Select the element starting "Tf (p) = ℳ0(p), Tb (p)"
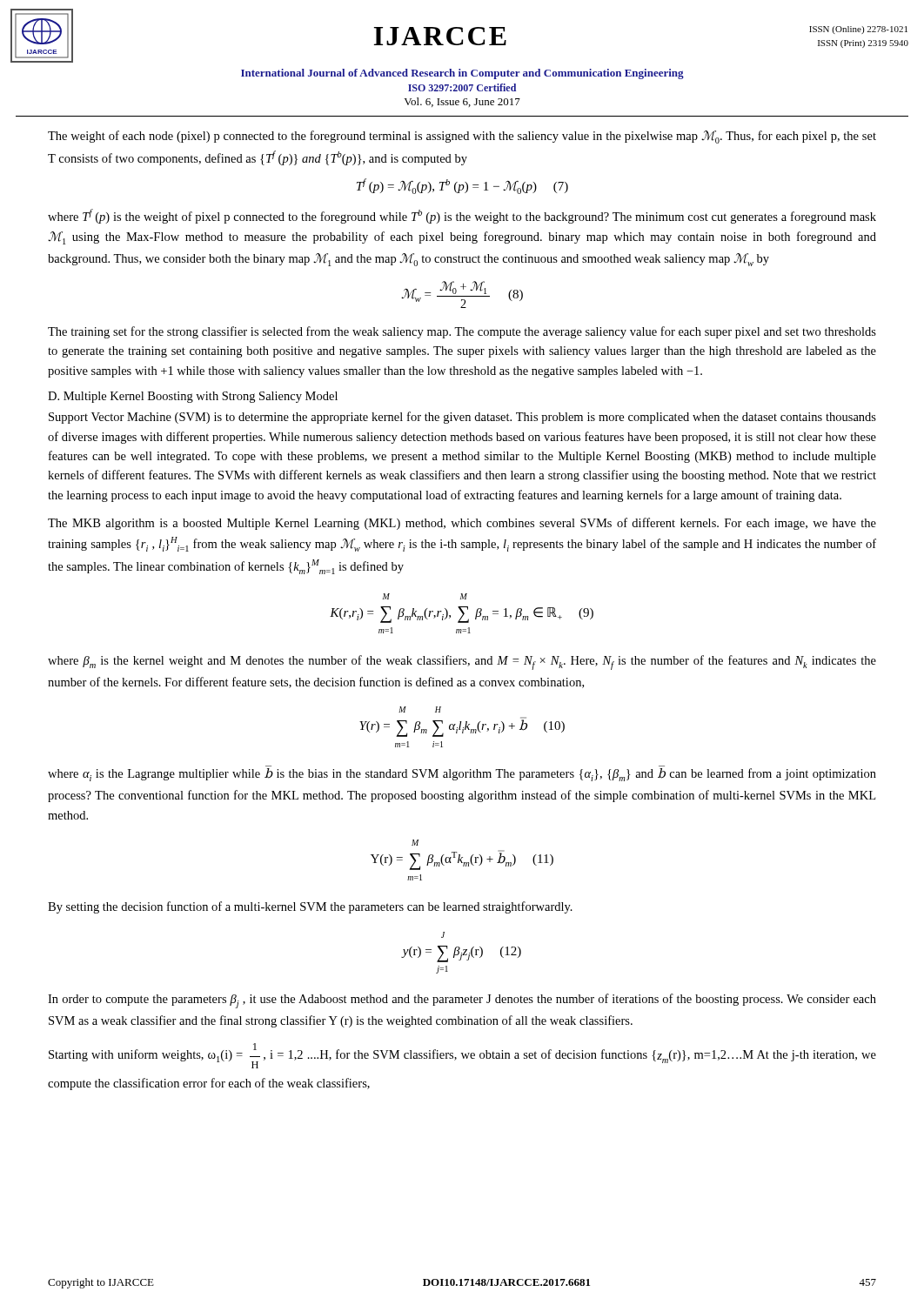The width and height of the screenshot is (924, 1305). [462, 186]
